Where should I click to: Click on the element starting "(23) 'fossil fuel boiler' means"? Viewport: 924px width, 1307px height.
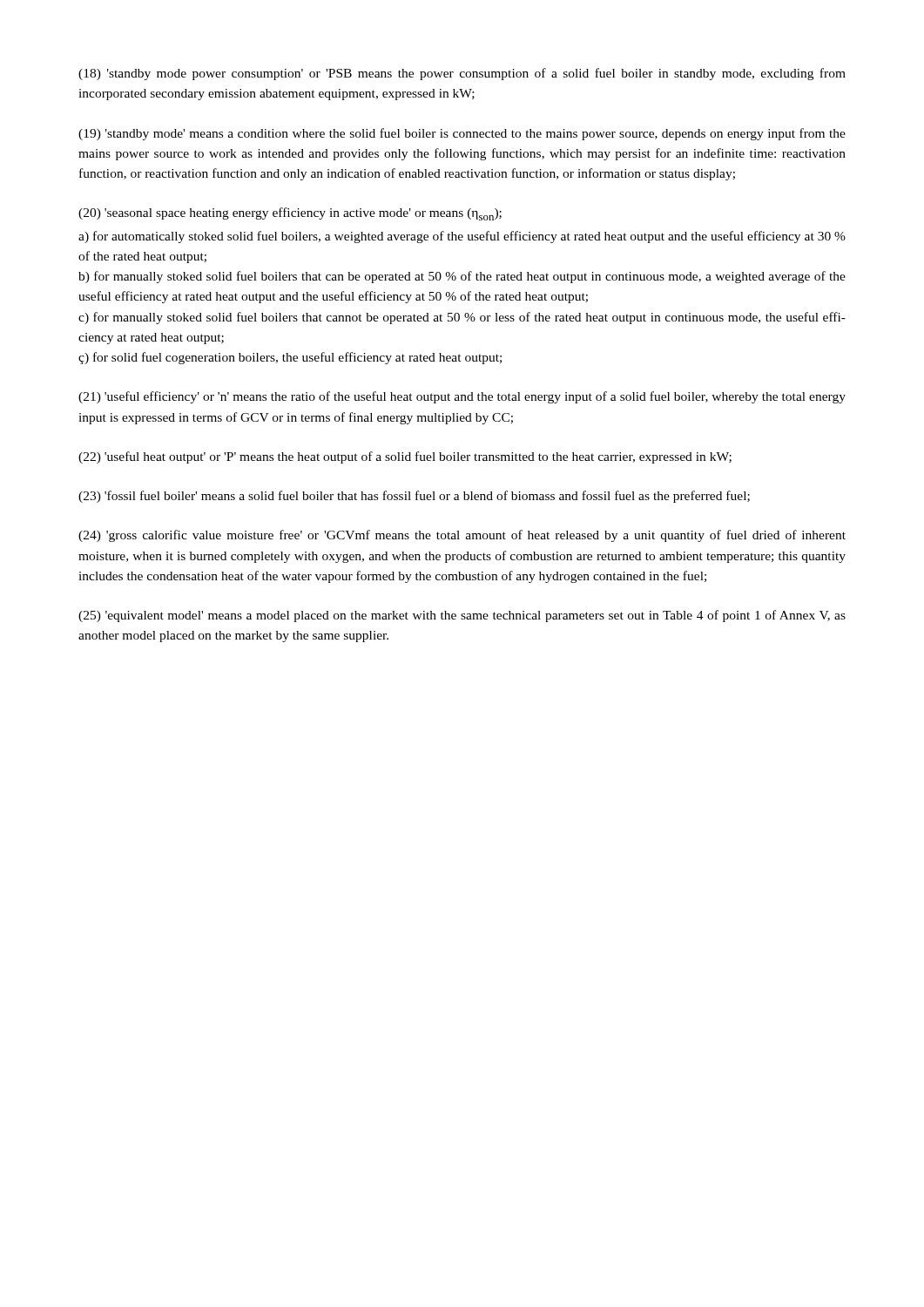pos(414,496)
